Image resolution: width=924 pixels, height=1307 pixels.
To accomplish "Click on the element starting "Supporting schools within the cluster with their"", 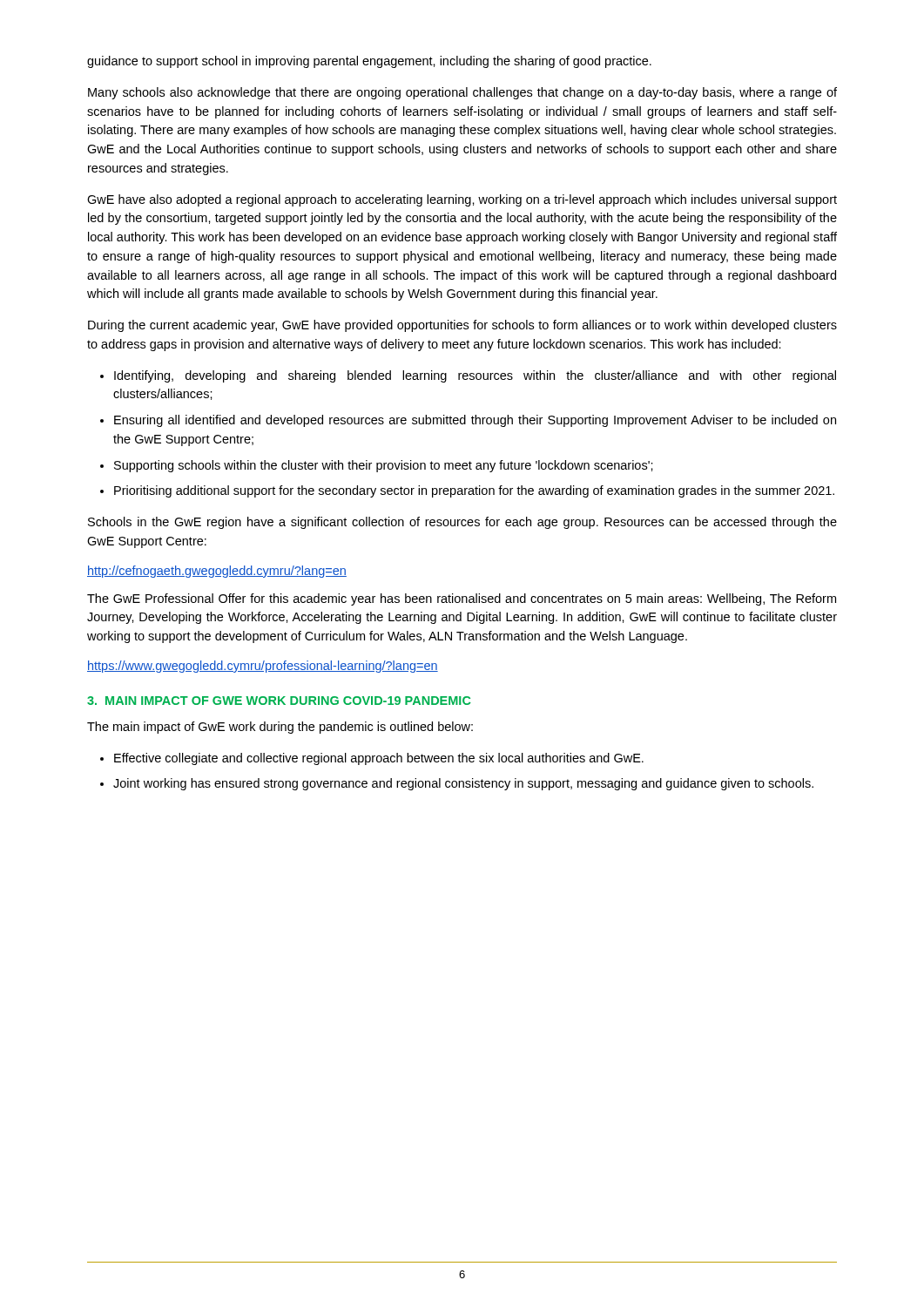I will click(x=475, y=466).
